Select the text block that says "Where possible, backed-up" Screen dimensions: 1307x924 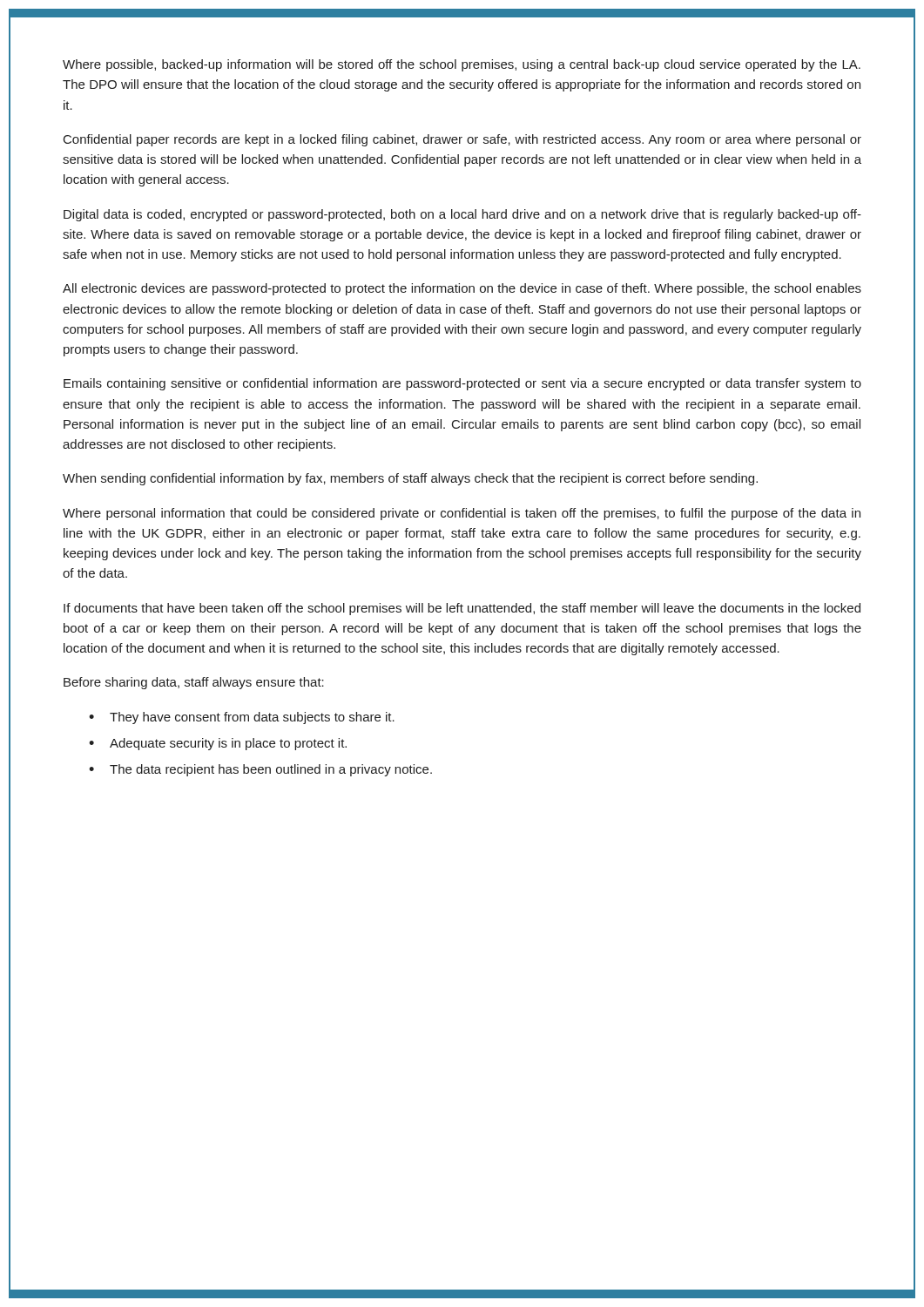(462, 84)
